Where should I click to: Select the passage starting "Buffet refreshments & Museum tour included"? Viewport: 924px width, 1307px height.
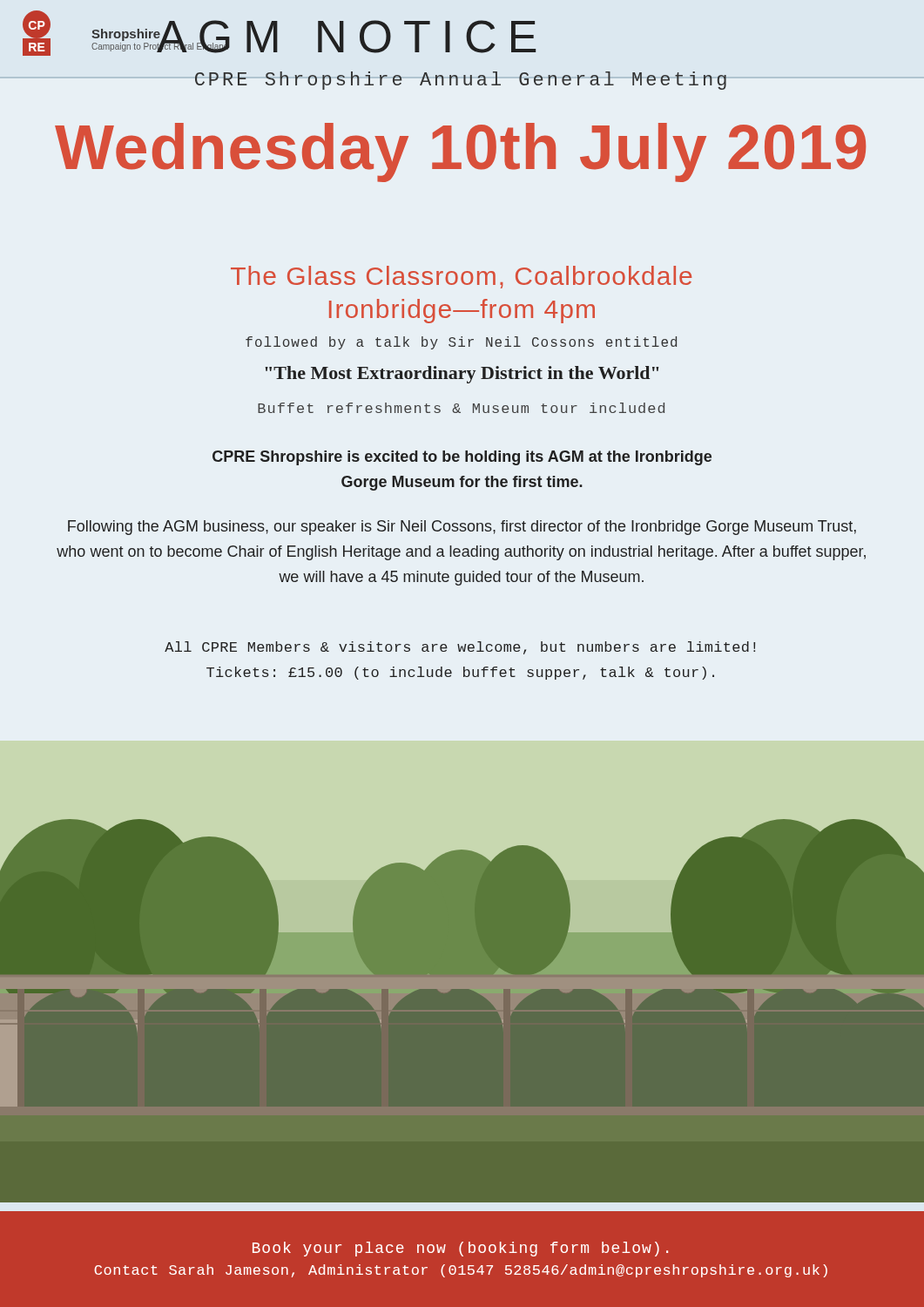[462, 409]
